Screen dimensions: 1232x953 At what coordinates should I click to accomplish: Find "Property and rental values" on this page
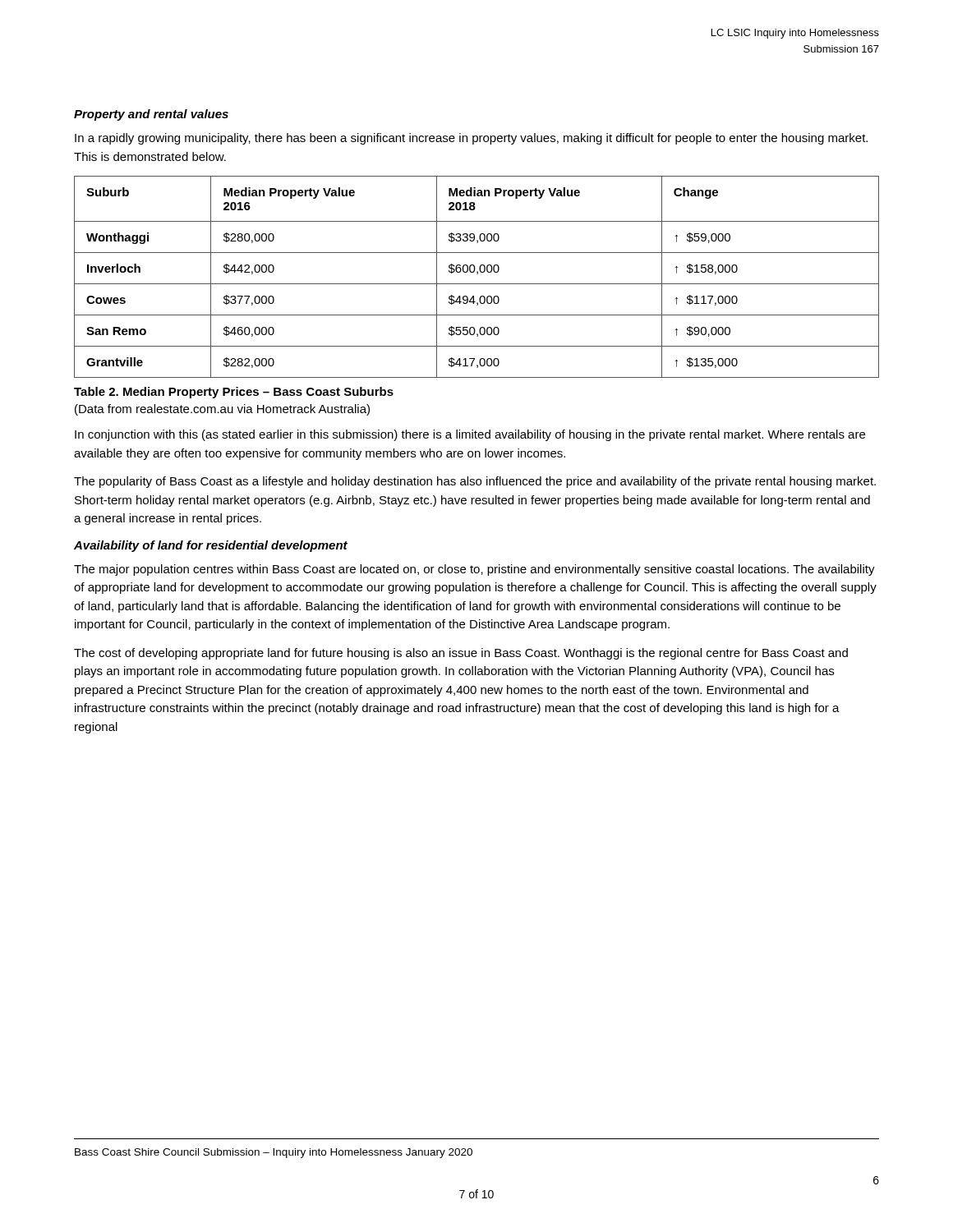tap(151, 114)
